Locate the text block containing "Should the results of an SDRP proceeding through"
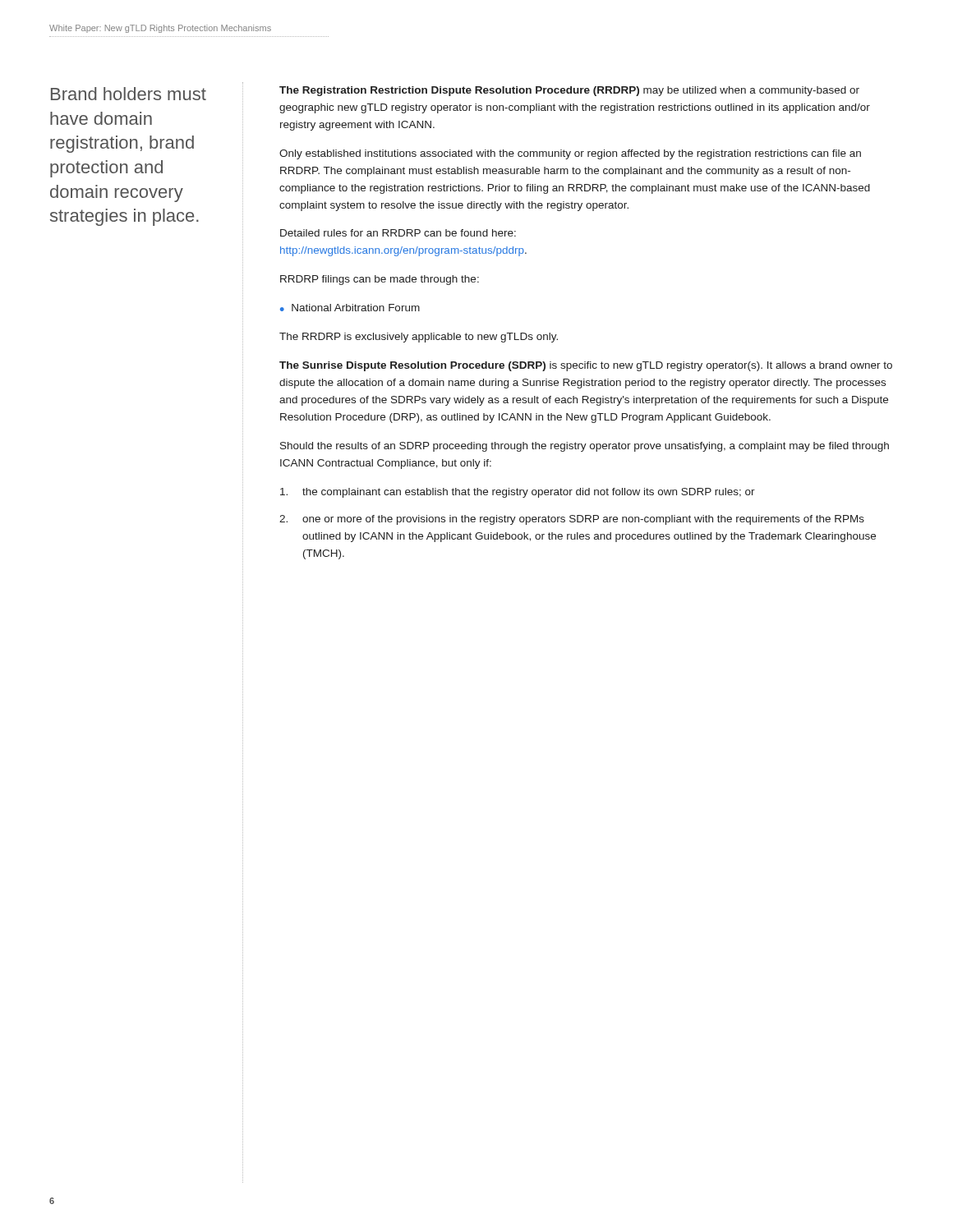The image size is (953, 1232). pos(584,454)
